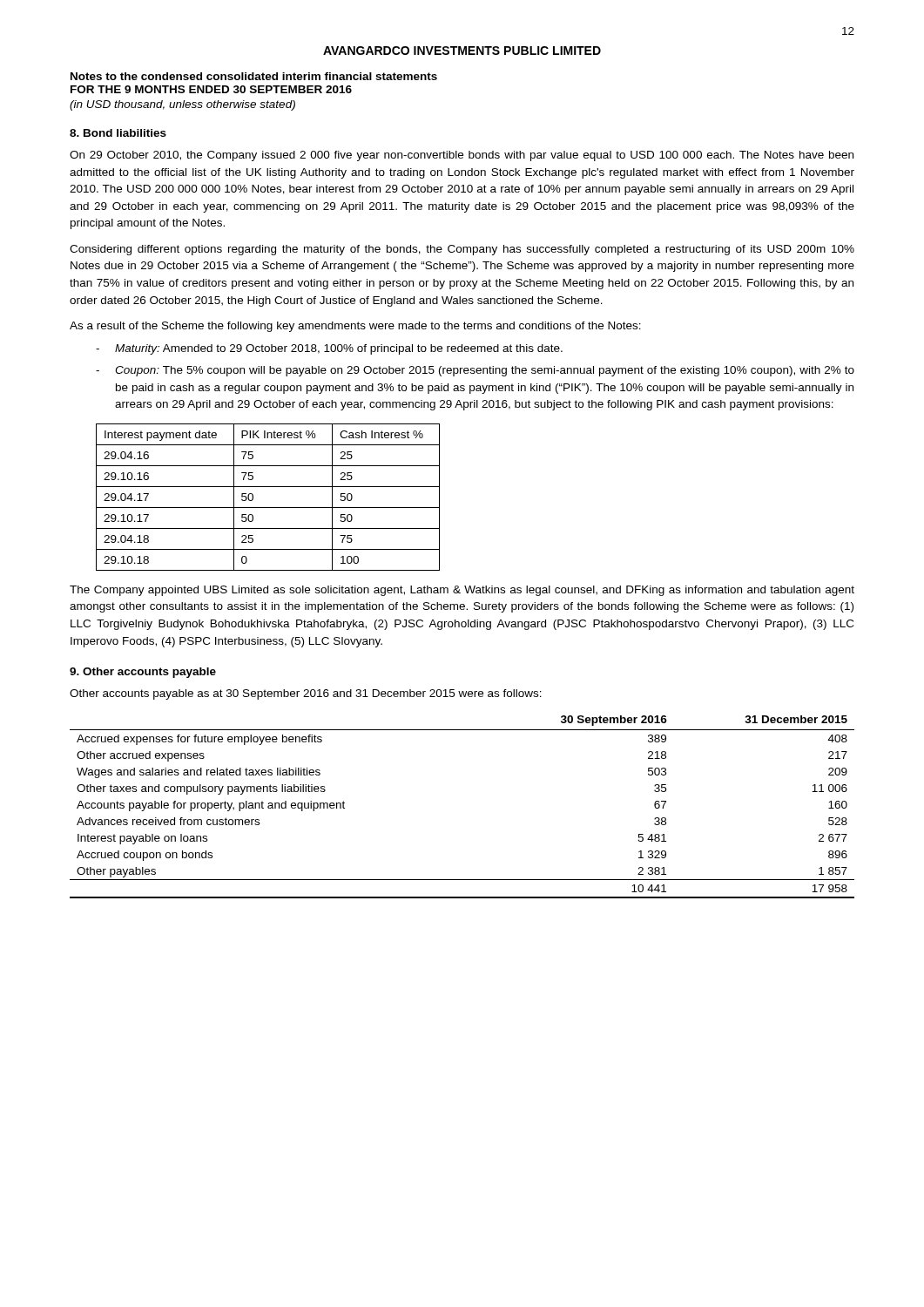Find the table that mentions "PIK Interest %"
Screen dimensions: 1307x924
click(475, 497)
